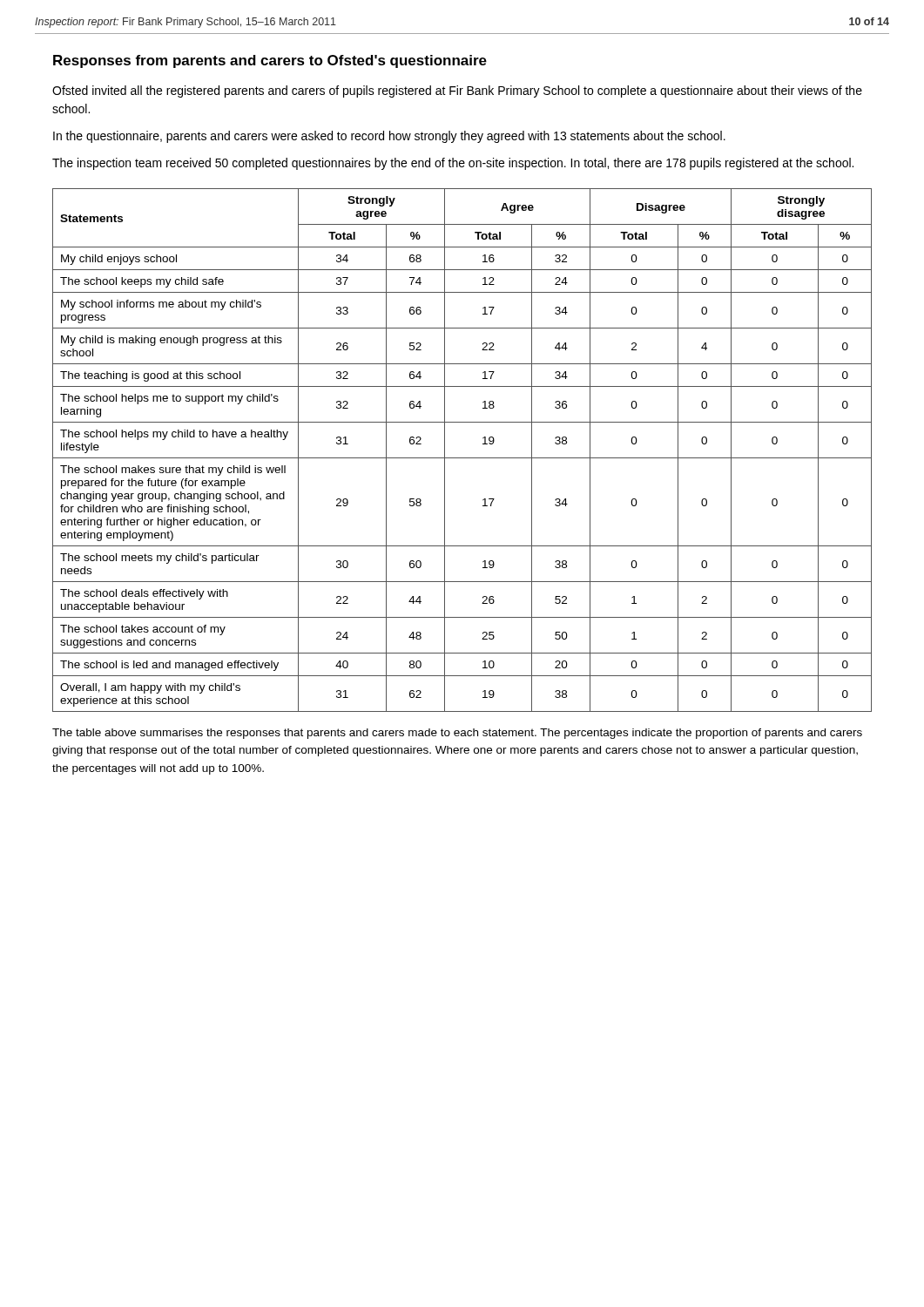Locate the section header that opens with "Responses from parents and carers to"
Viewport: 924px width, 1307px height.
click(x=270, y=61)
